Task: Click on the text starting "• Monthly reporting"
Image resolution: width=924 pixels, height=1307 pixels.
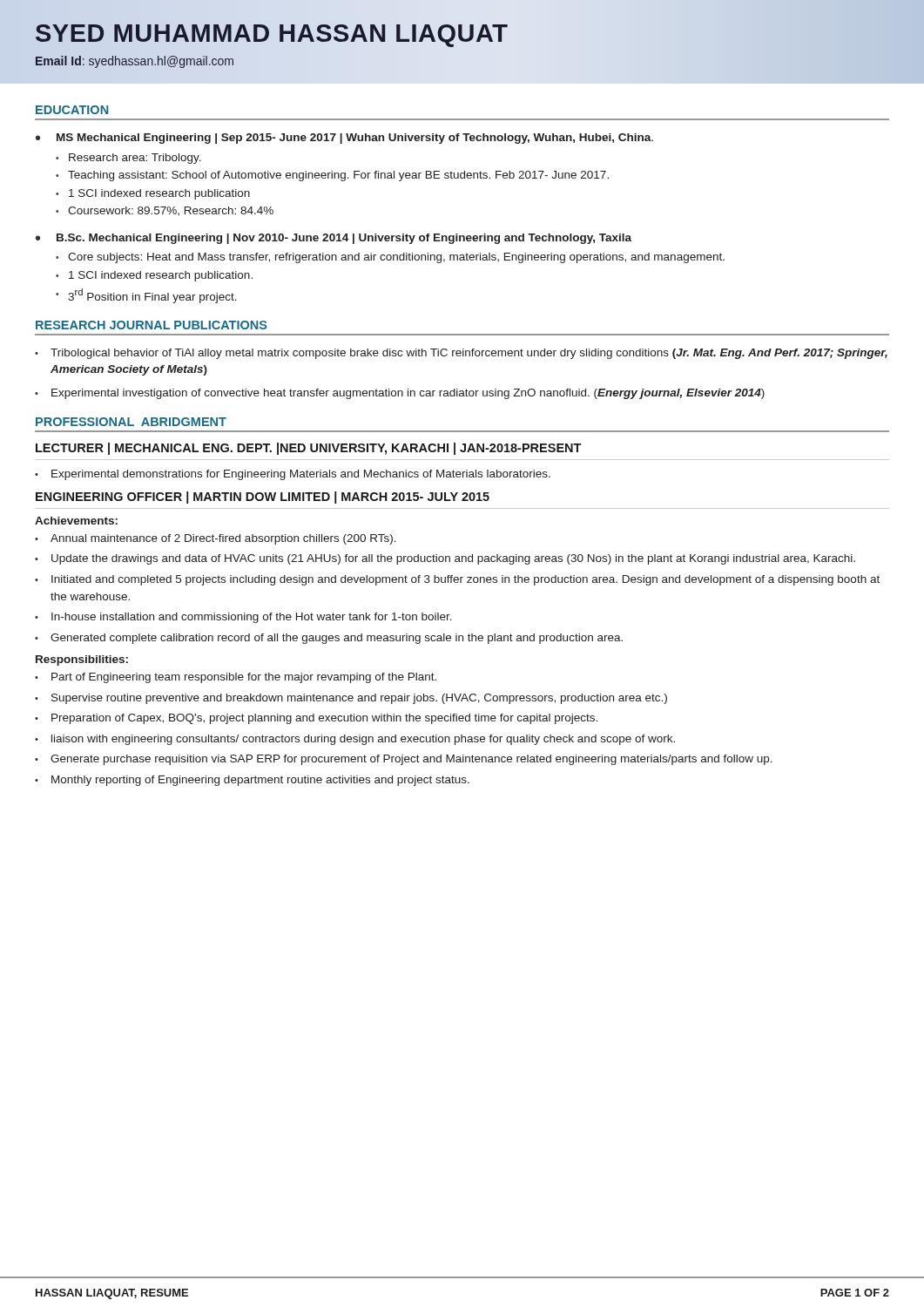Action: [252, 780]
